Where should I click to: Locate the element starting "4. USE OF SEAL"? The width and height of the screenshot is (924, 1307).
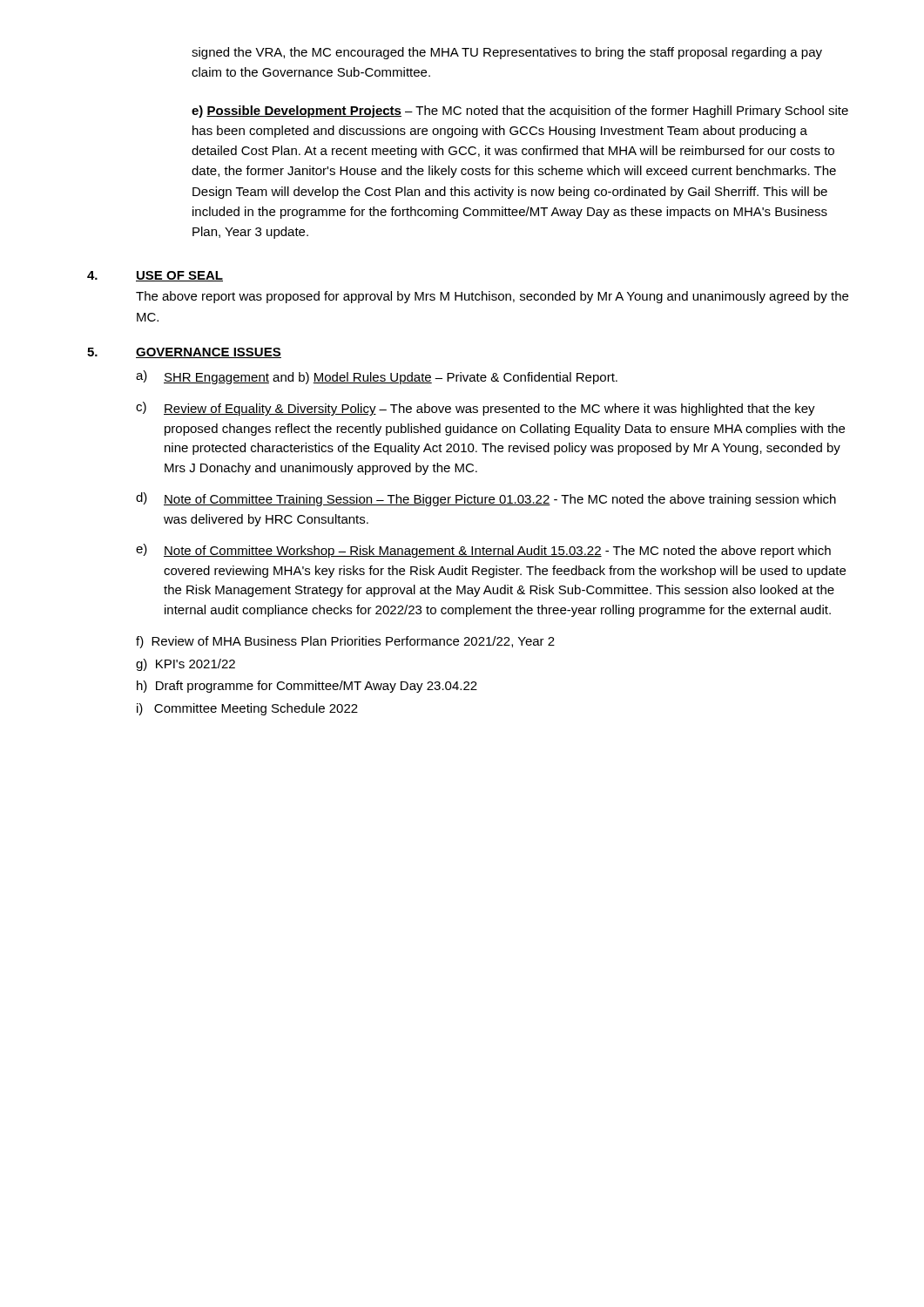pos(155,275)
